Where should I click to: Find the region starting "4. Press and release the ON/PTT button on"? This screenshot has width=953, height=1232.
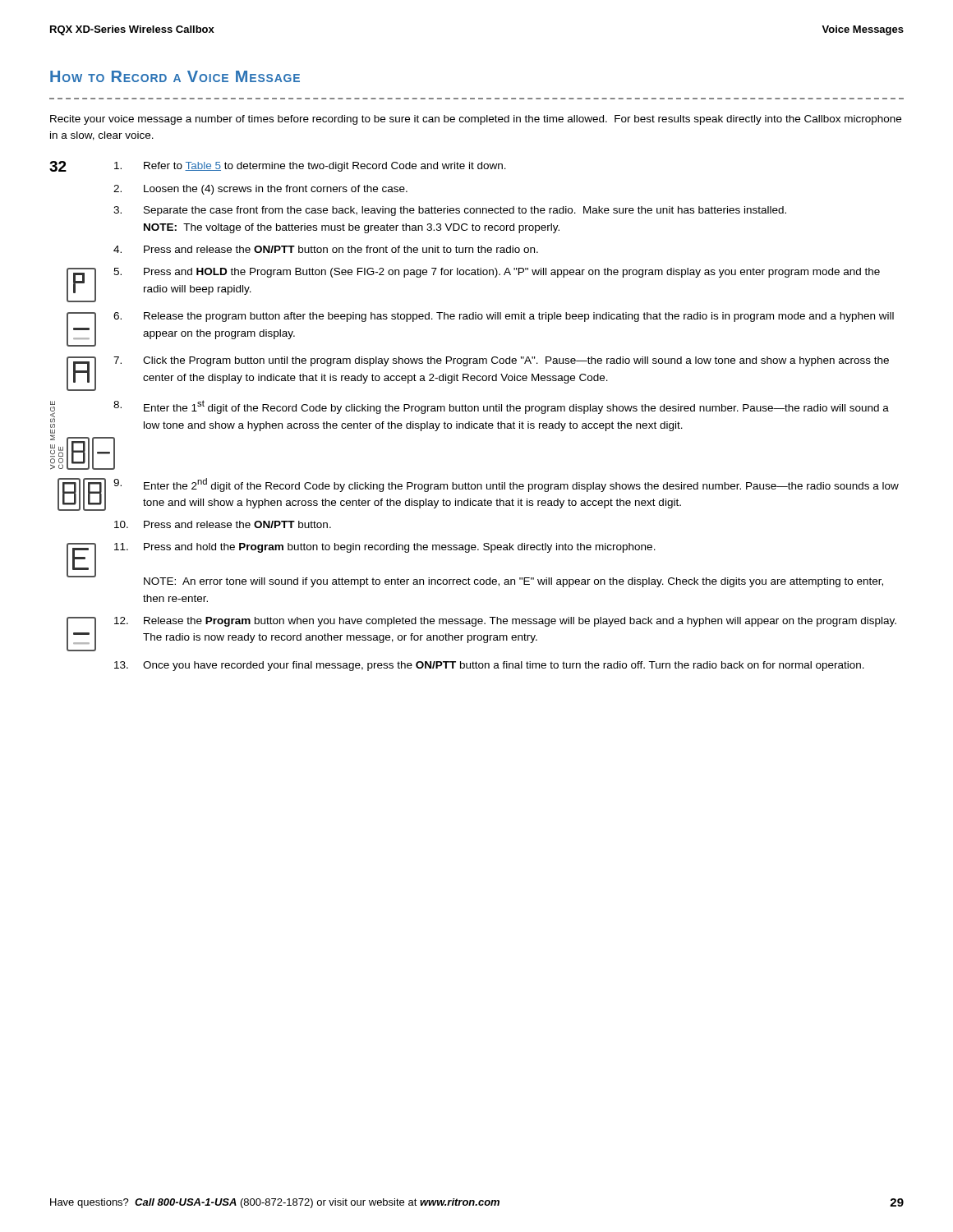pyautogui.click(x=476, y=250)
